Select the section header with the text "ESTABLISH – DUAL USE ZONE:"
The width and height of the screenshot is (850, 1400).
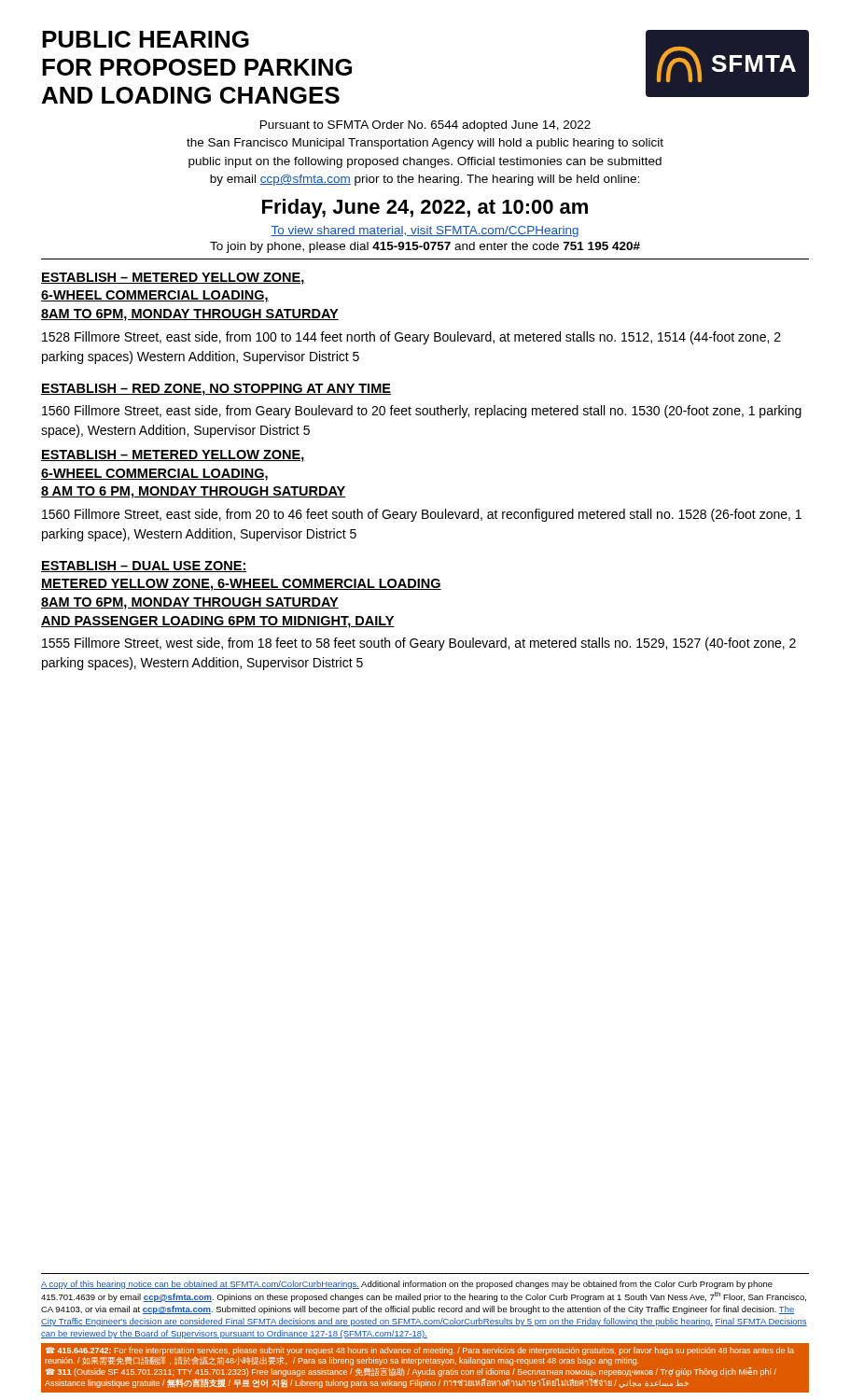tap(241, 593)
